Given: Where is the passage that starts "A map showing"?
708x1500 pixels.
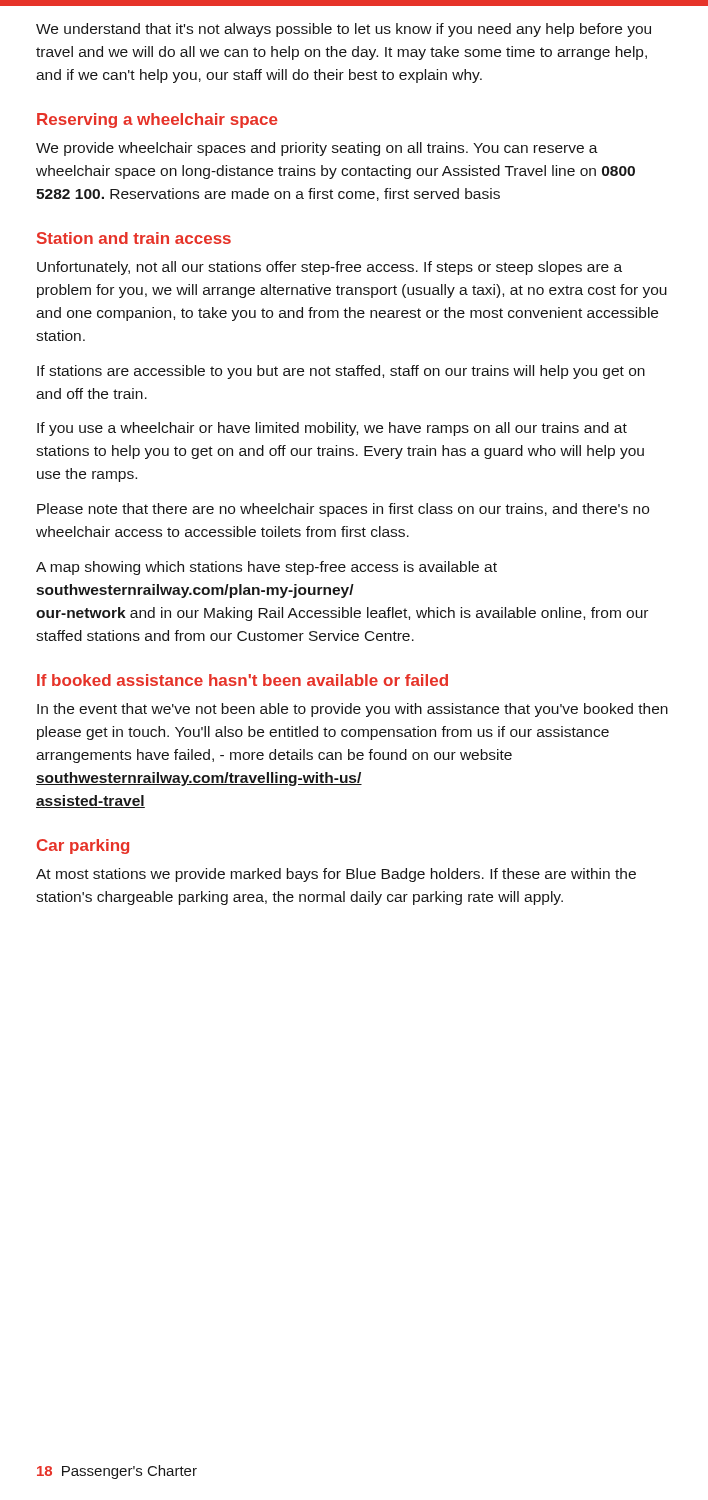Looking at the screenshot, I should [342, 601].
